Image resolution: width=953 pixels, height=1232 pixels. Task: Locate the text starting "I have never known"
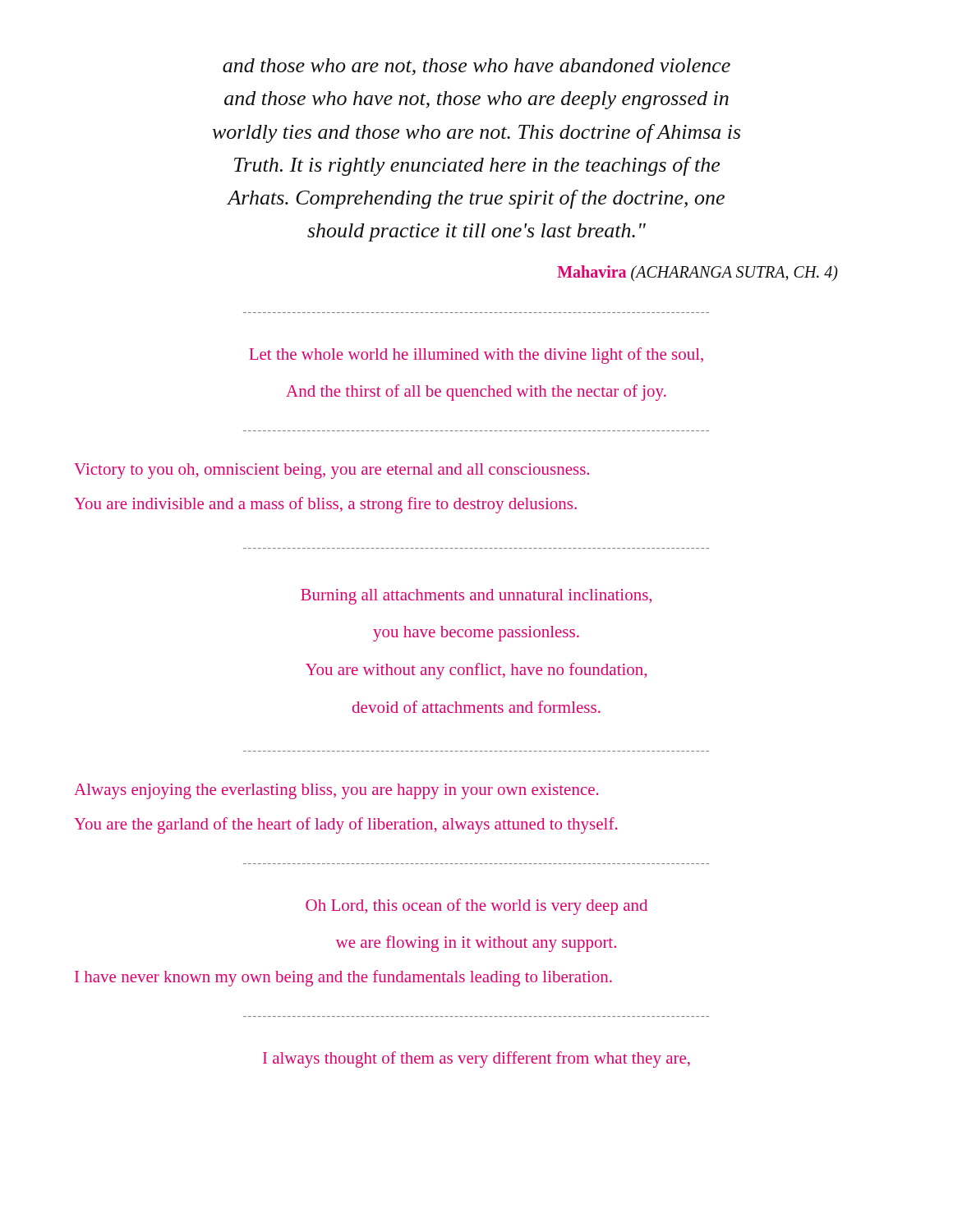343,977
